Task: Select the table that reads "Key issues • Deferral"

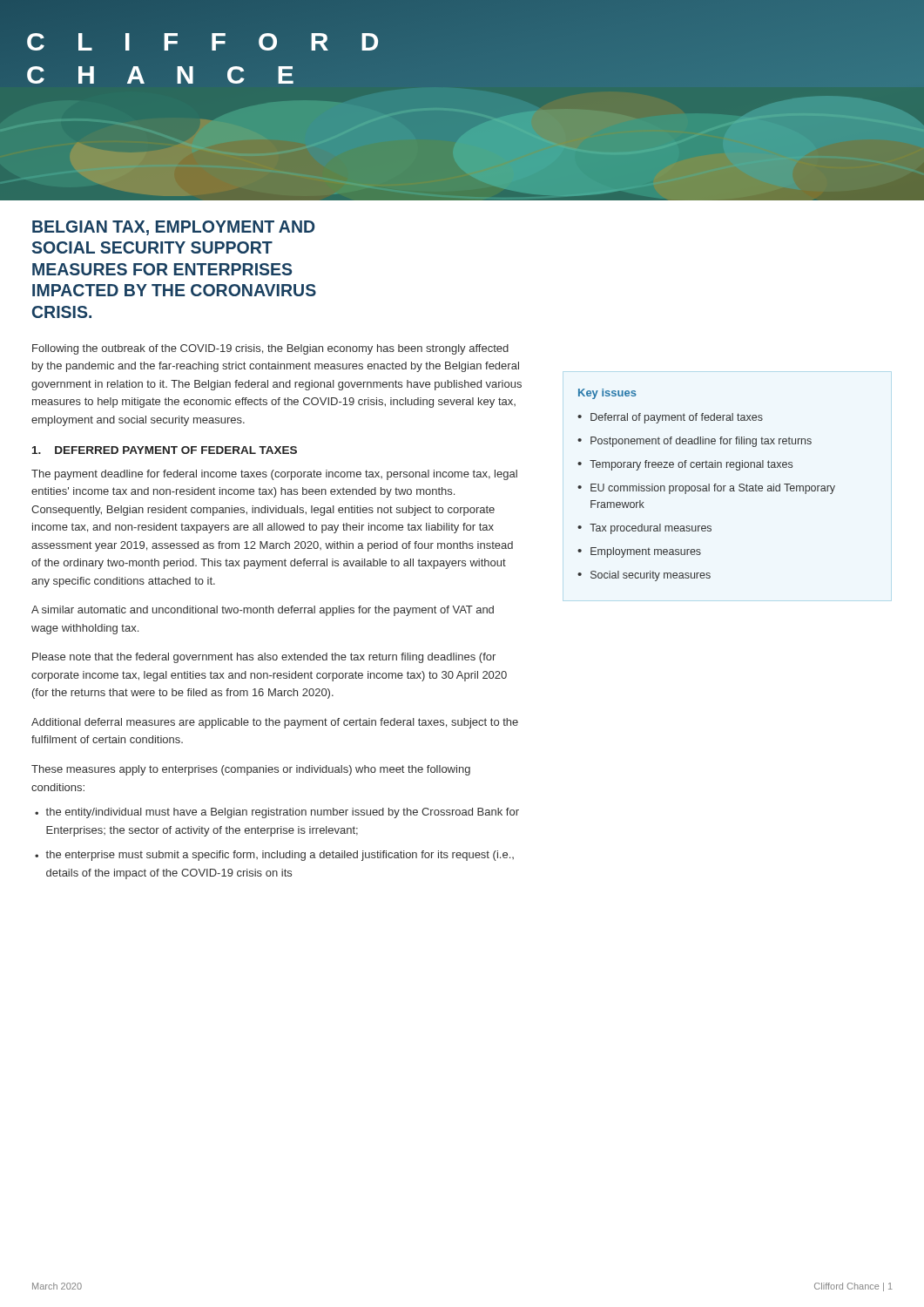Action: tap(727, 486)
